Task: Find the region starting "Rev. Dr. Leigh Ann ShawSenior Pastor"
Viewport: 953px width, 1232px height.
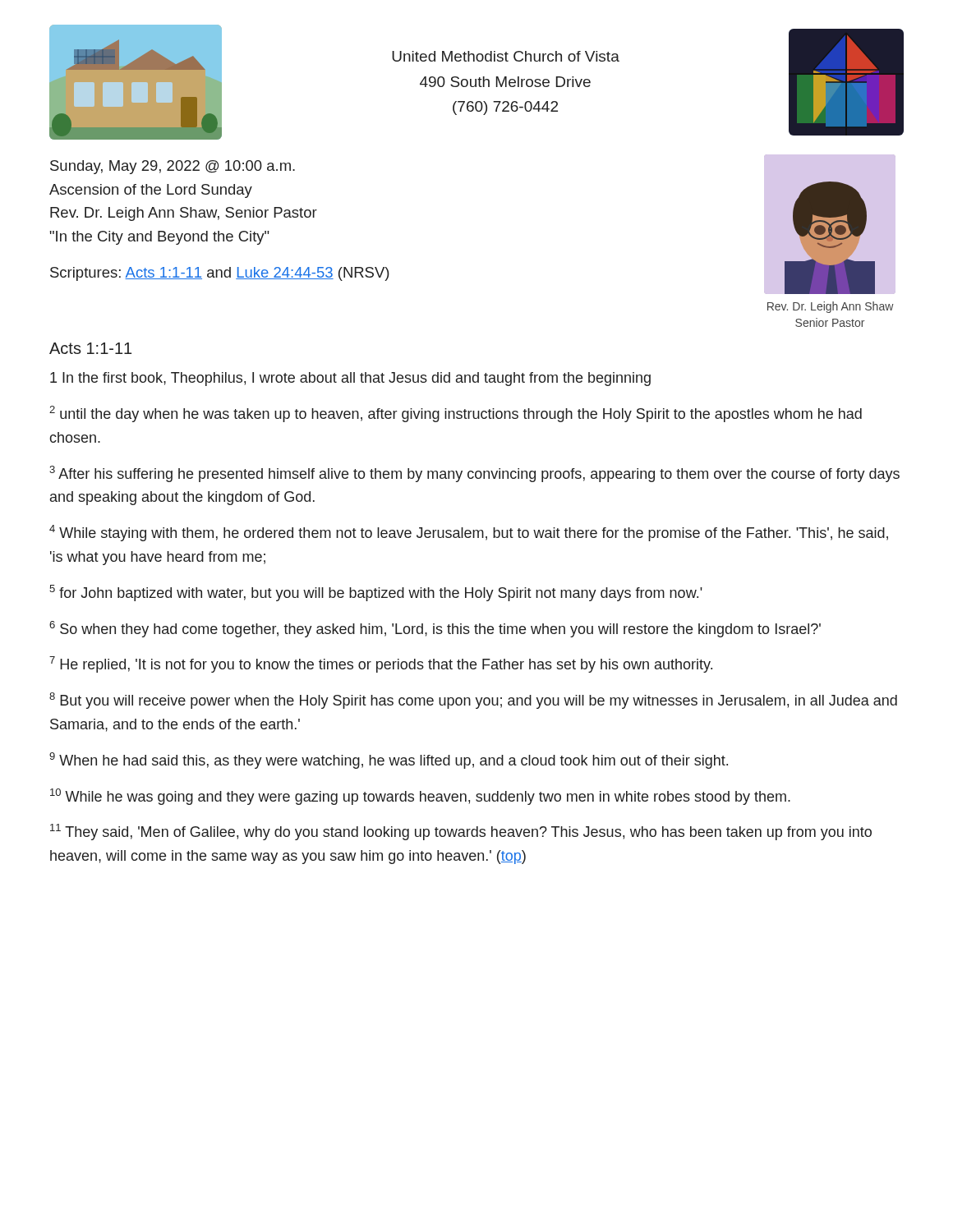Action: pyautogui.click(x=830, y=314)
